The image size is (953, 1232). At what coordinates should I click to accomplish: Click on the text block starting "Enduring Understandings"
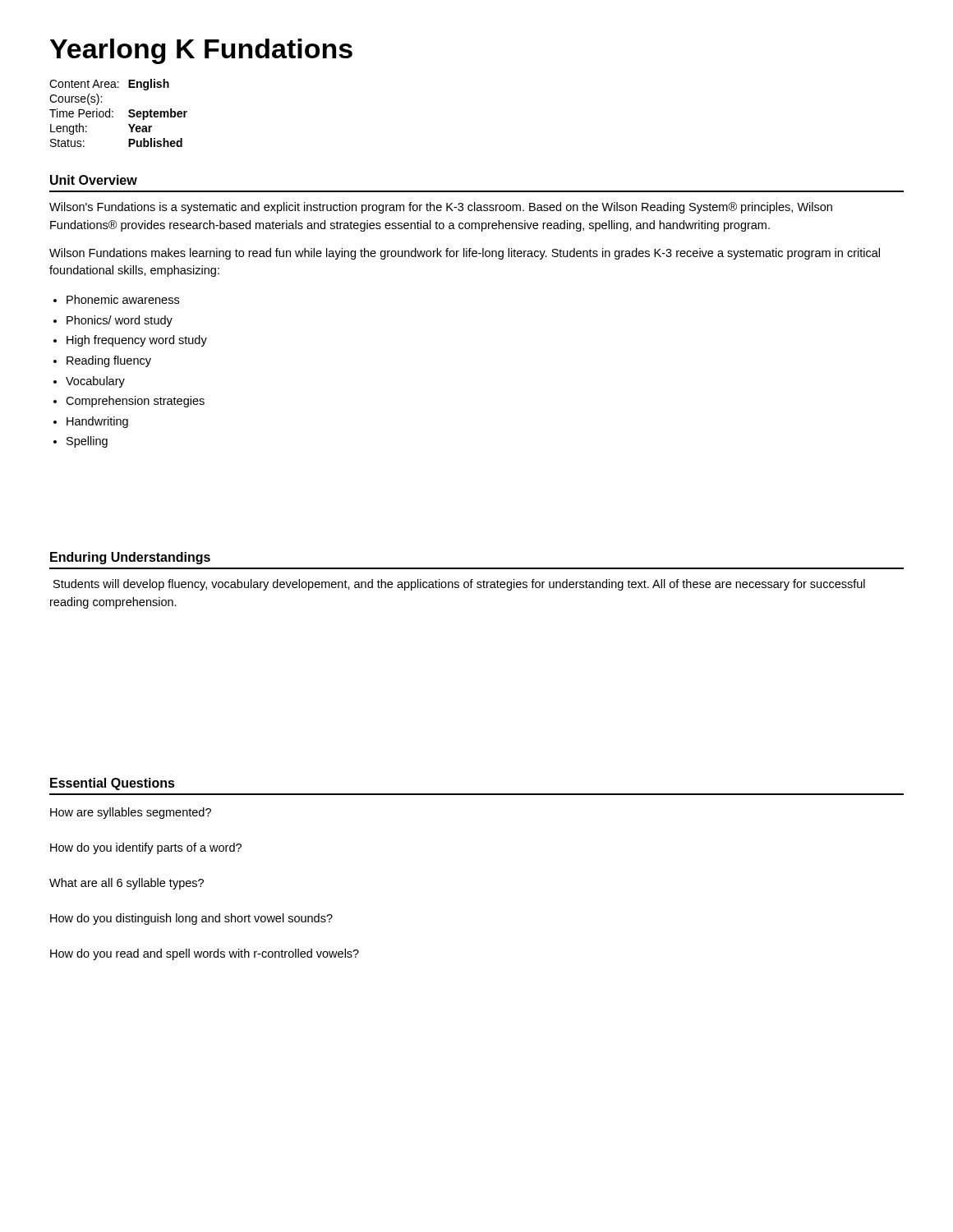(x=130, y=557)
